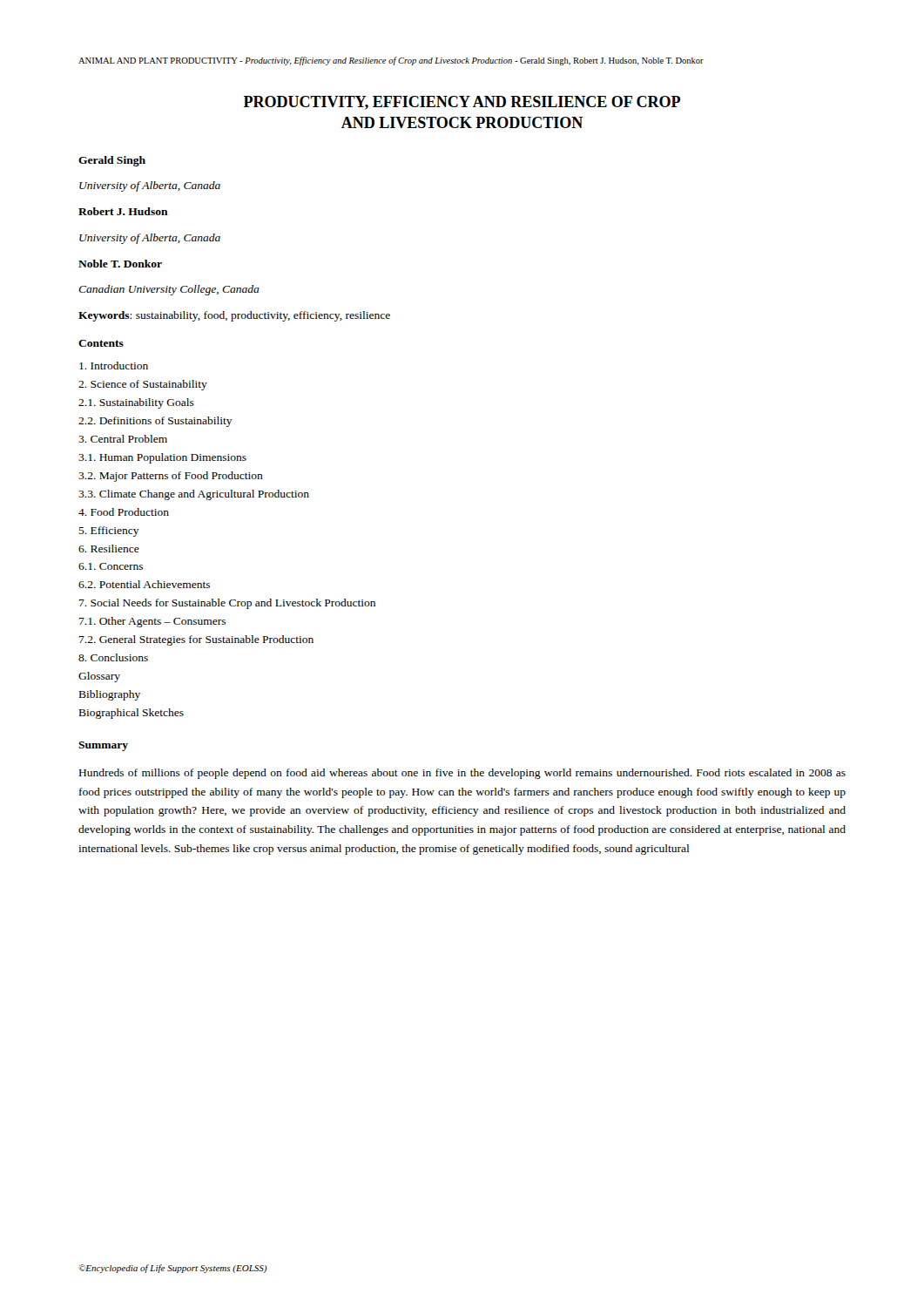Viewport: 924px width, 1307px height.
Task: Click on the text block starting "Biographical Sketches"
Action: click(x=132, y=714)
